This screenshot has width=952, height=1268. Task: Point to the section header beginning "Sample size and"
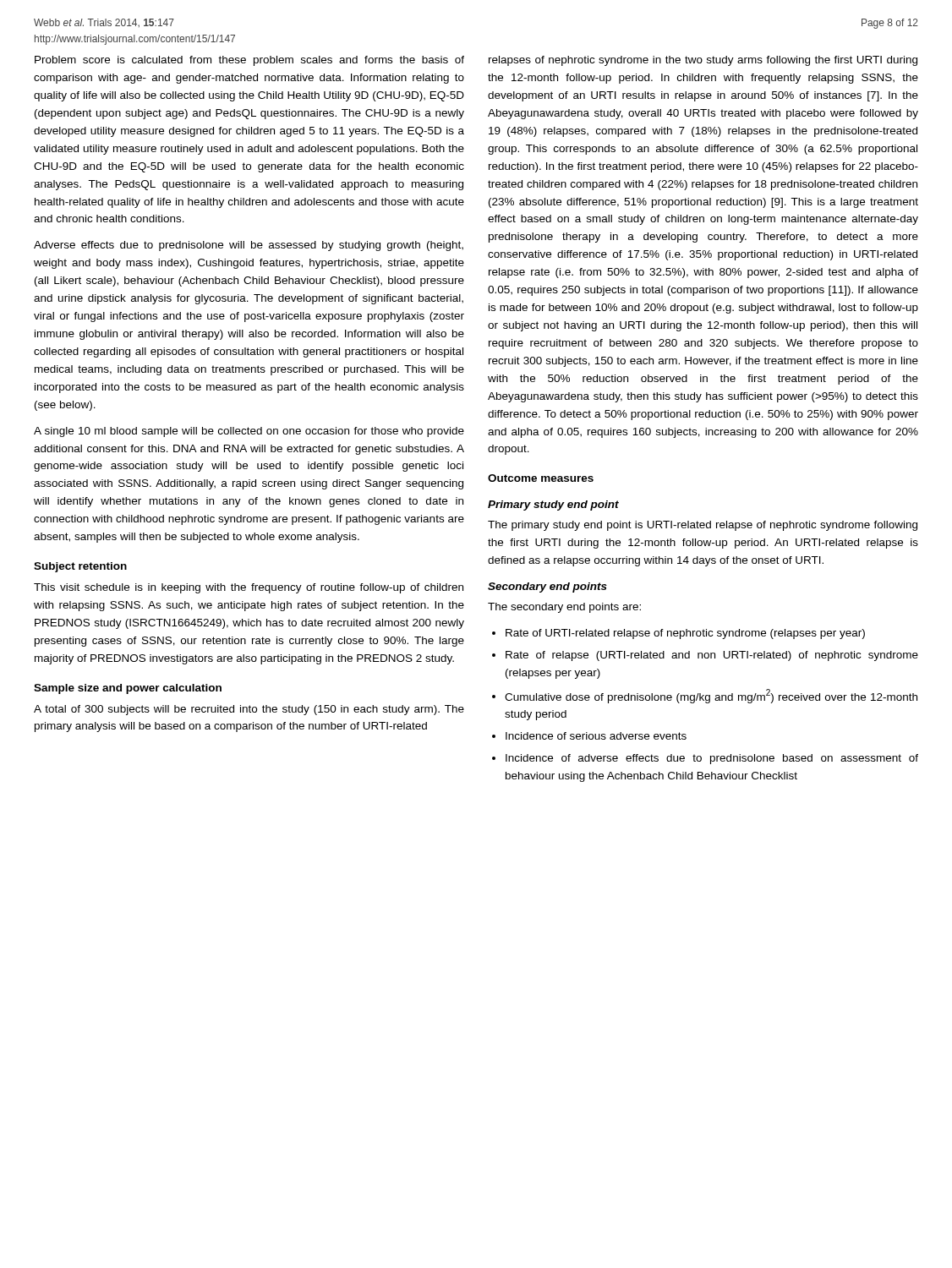pos(128,687)
